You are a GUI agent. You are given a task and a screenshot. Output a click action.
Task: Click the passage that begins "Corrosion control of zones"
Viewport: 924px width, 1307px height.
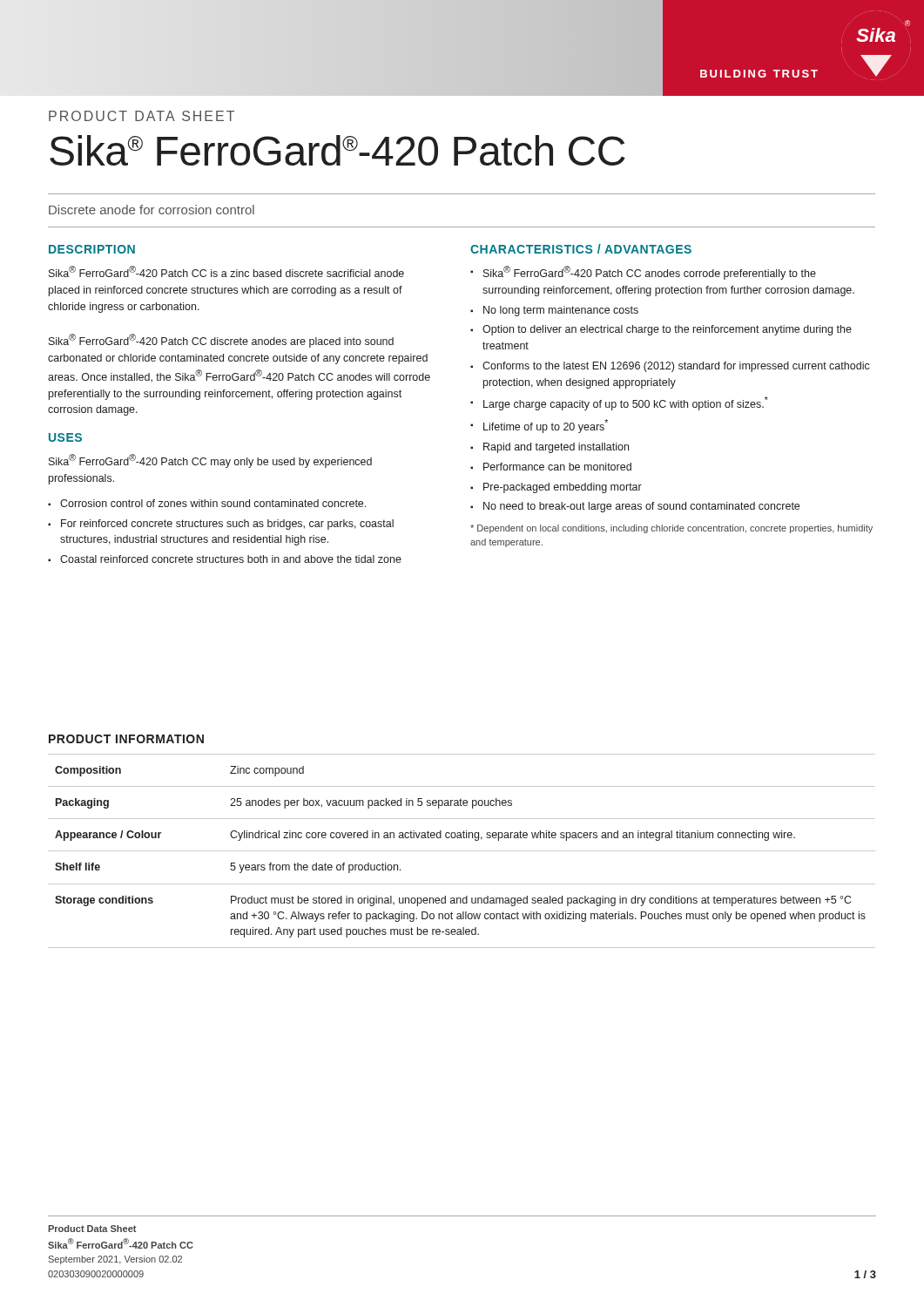point(239,504)
